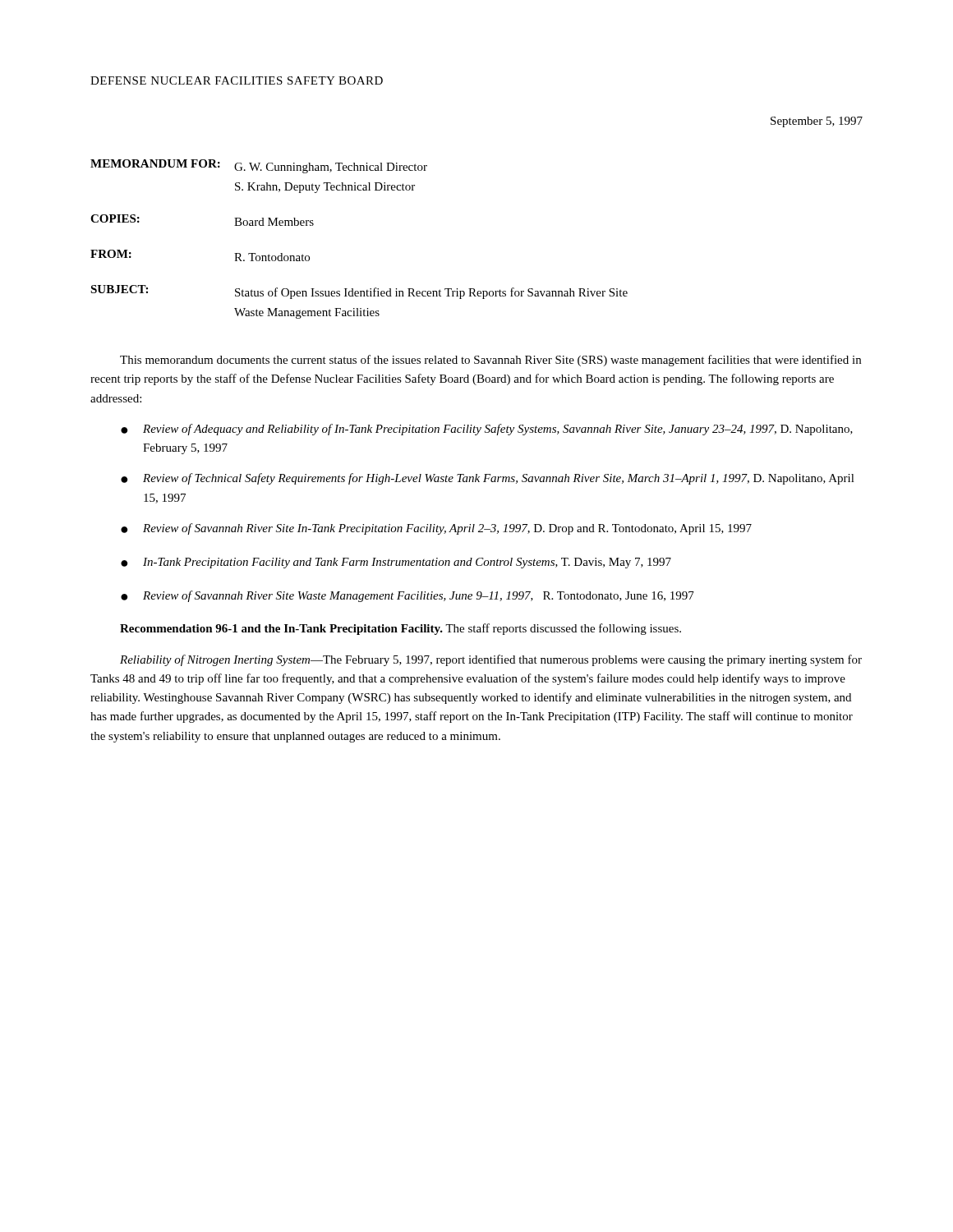The width and height of the screenshot is (953, 1232).
Task: Find the text starting "● Review of Adequacy and Reliability of"
Action: click(491, 439)
